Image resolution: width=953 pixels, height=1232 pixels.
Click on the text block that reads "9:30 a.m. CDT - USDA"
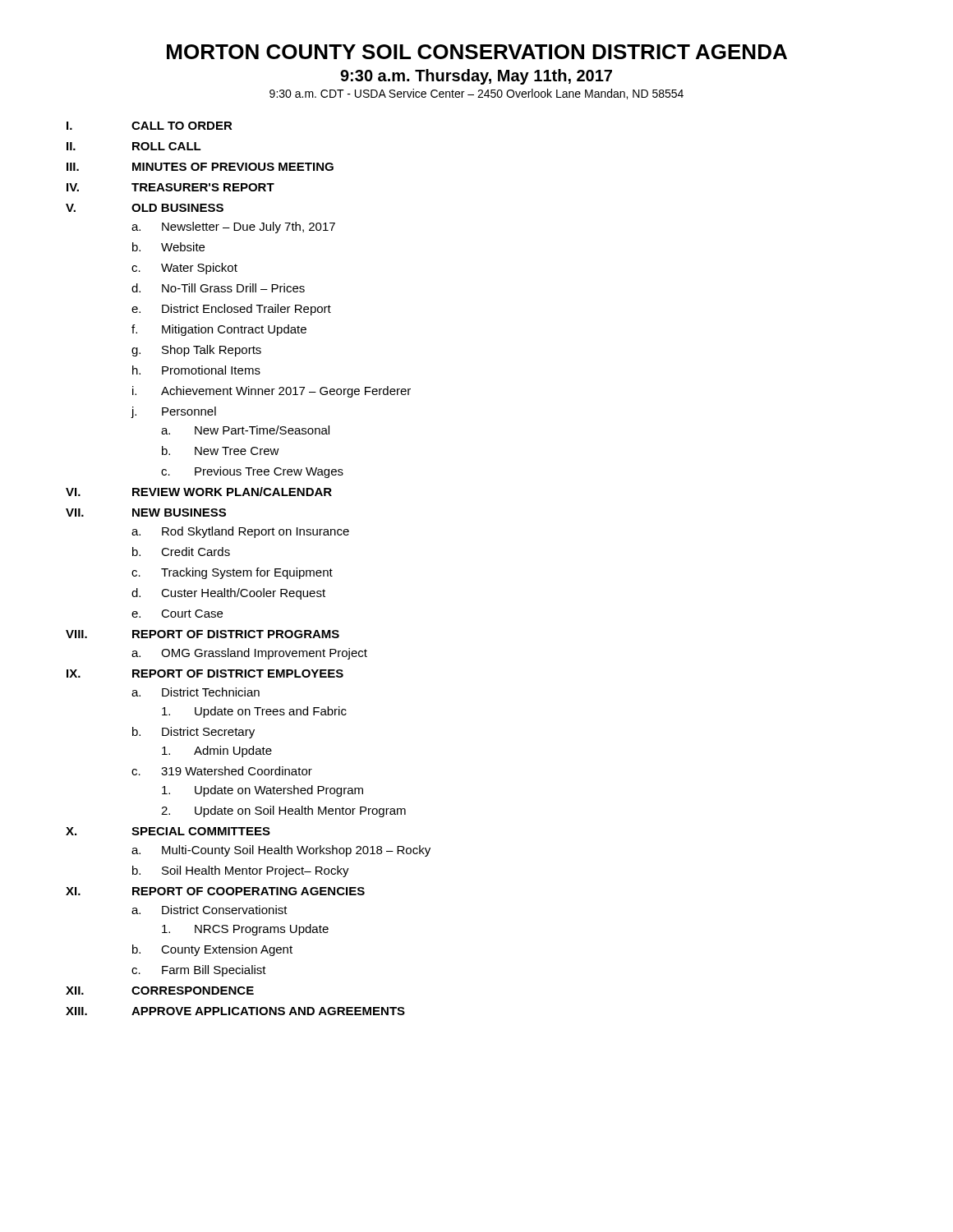[476, 94]
